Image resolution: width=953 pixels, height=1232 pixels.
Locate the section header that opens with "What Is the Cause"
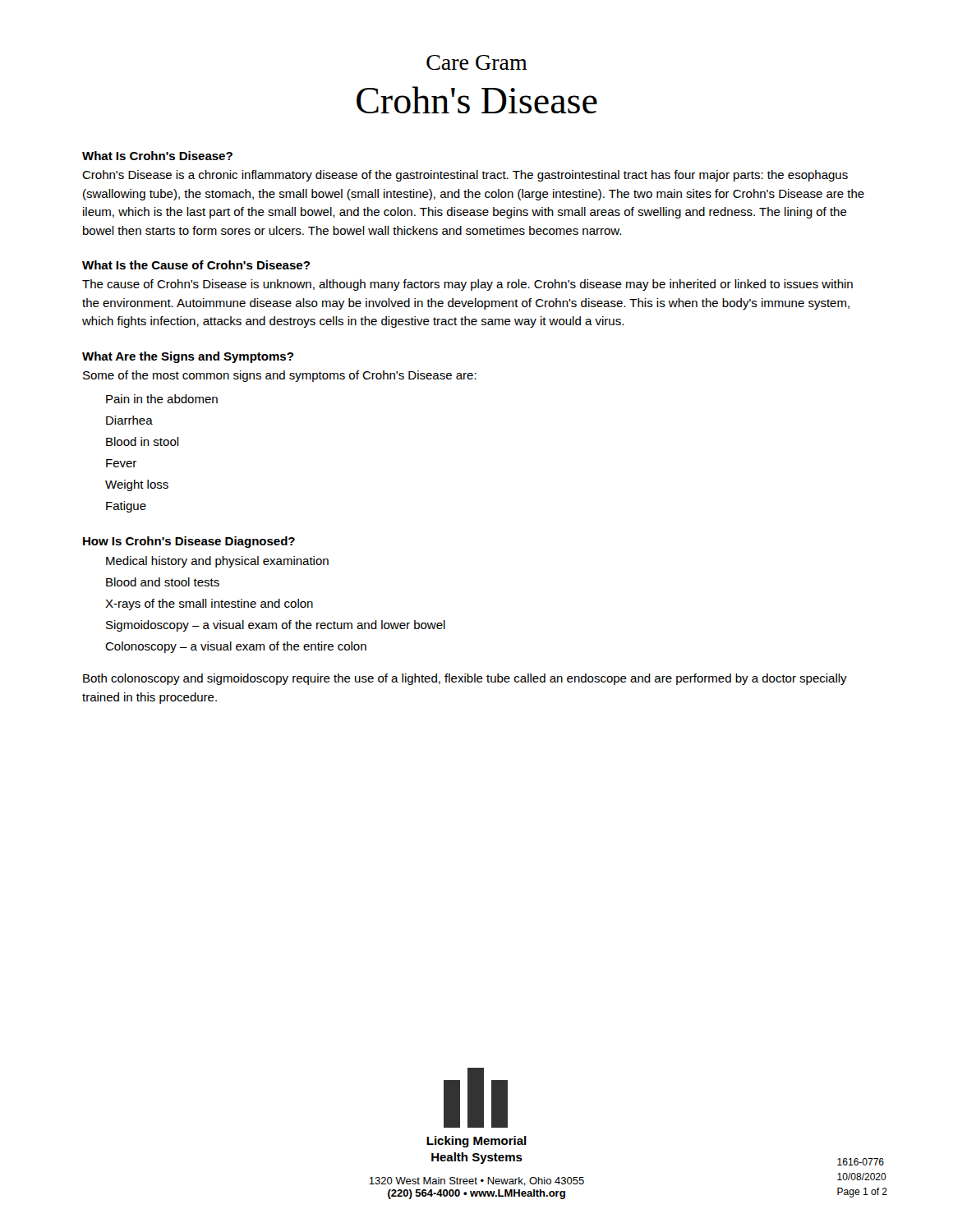196,265
